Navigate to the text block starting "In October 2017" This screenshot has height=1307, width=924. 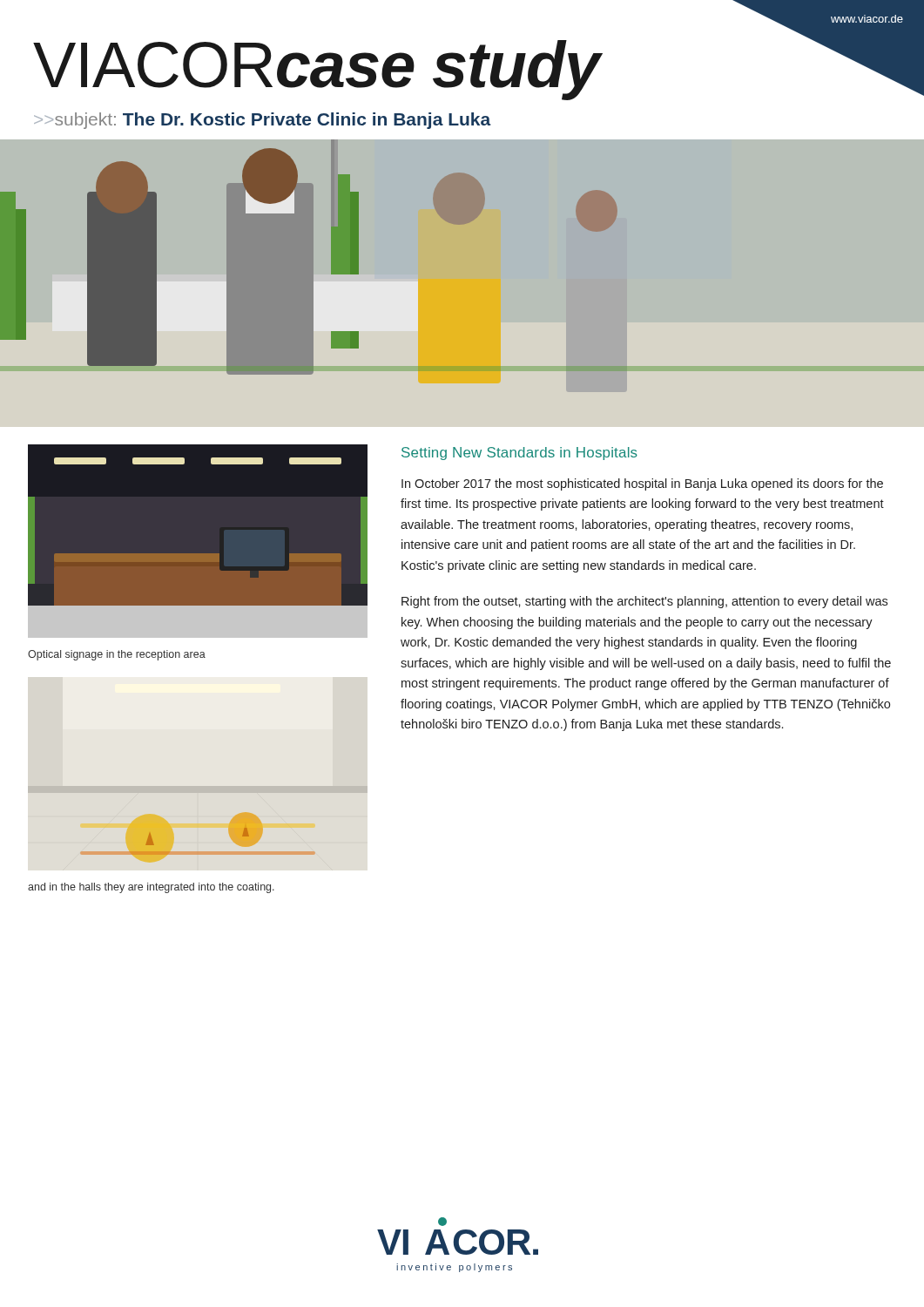point(642,525)
